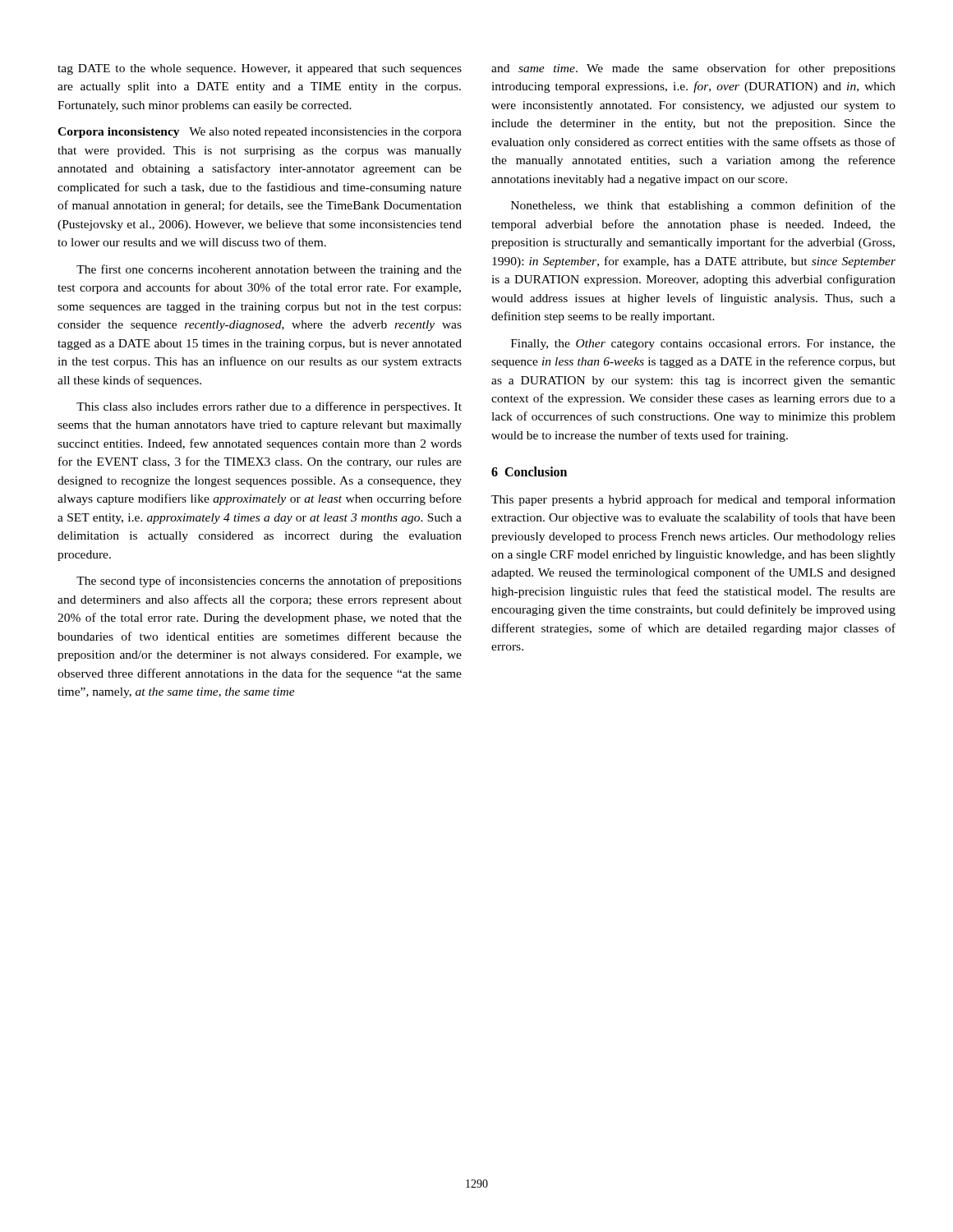This screenshot has height=1232, width=953.
Task: Click on the text block containing "This paper presents a hybrid approach"
Action: tap(693, 573)
